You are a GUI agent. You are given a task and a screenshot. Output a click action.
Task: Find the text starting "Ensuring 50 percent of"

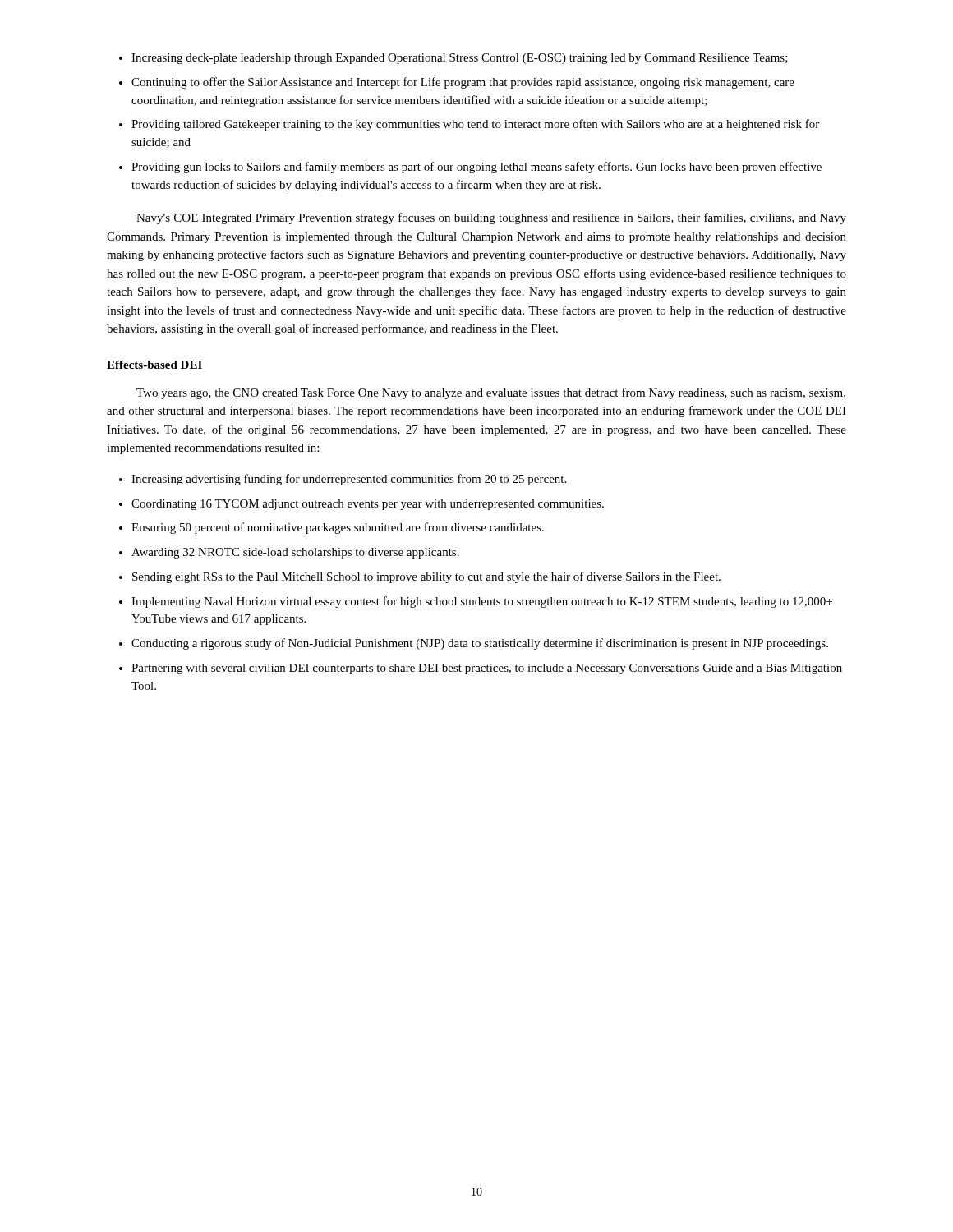(x=338, y=527)
